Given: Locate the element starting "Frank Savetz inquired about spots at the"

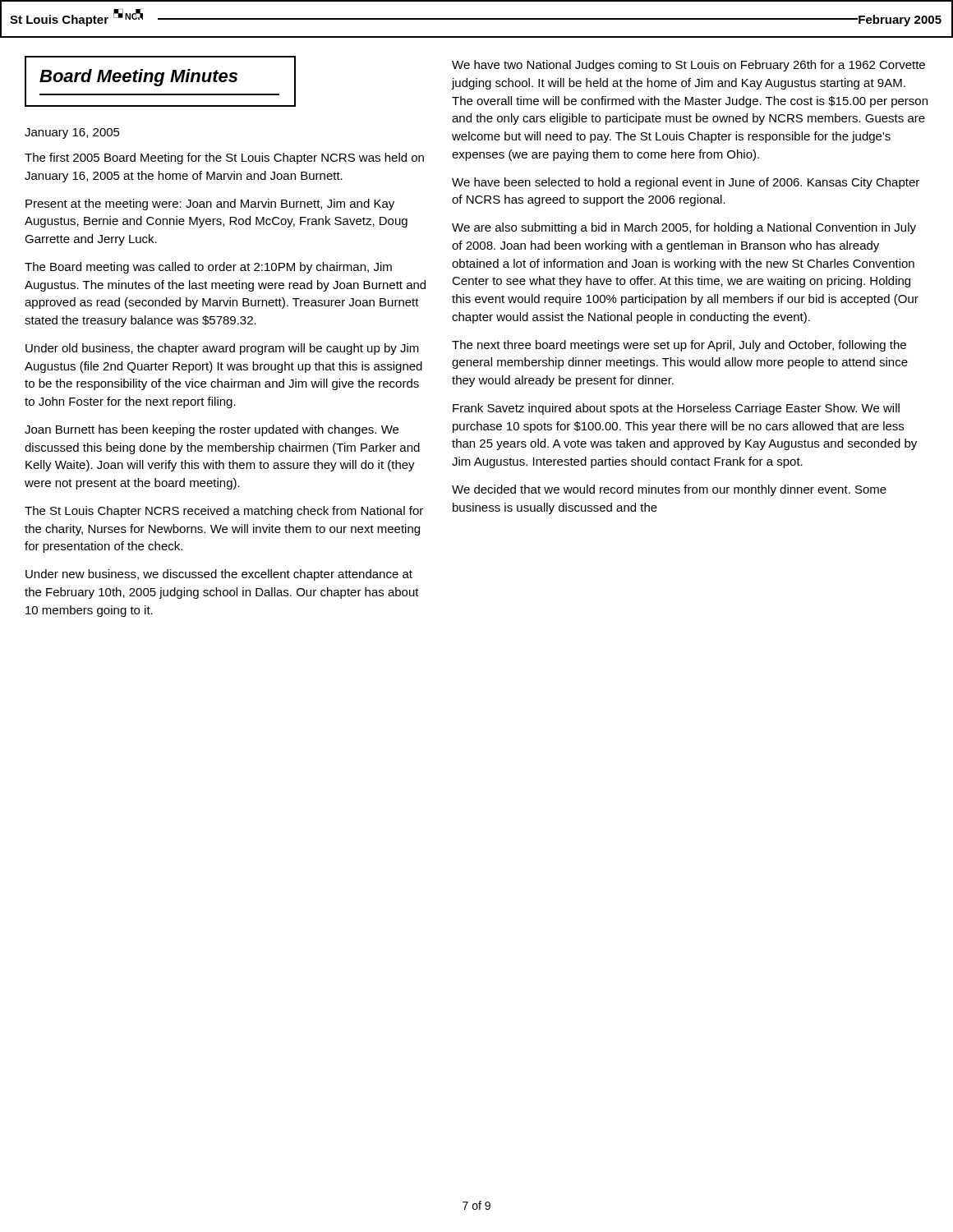Looking at the screenshot, I should (x=684, y=434).
